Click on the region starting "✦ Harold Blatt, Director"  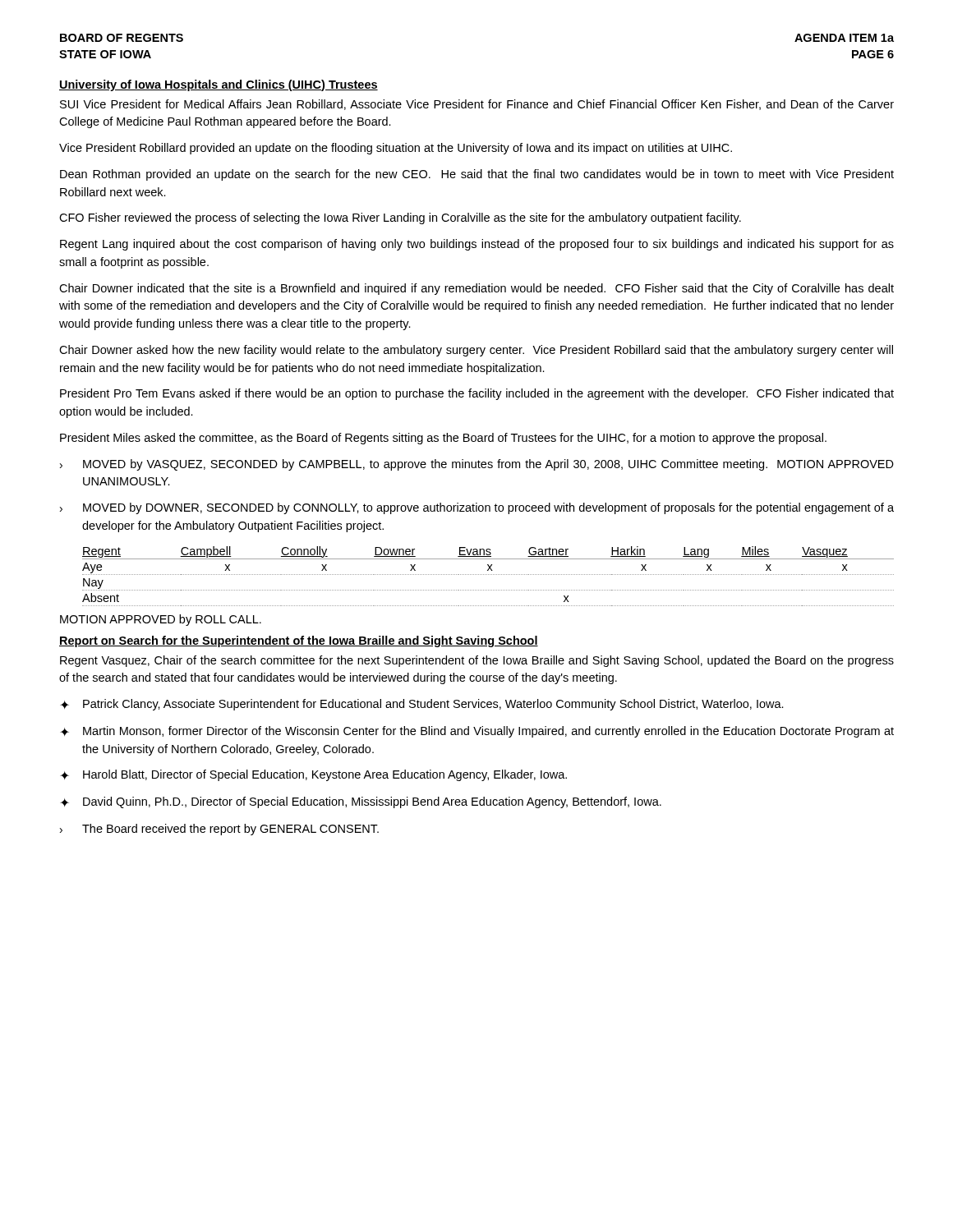(476, 776)
